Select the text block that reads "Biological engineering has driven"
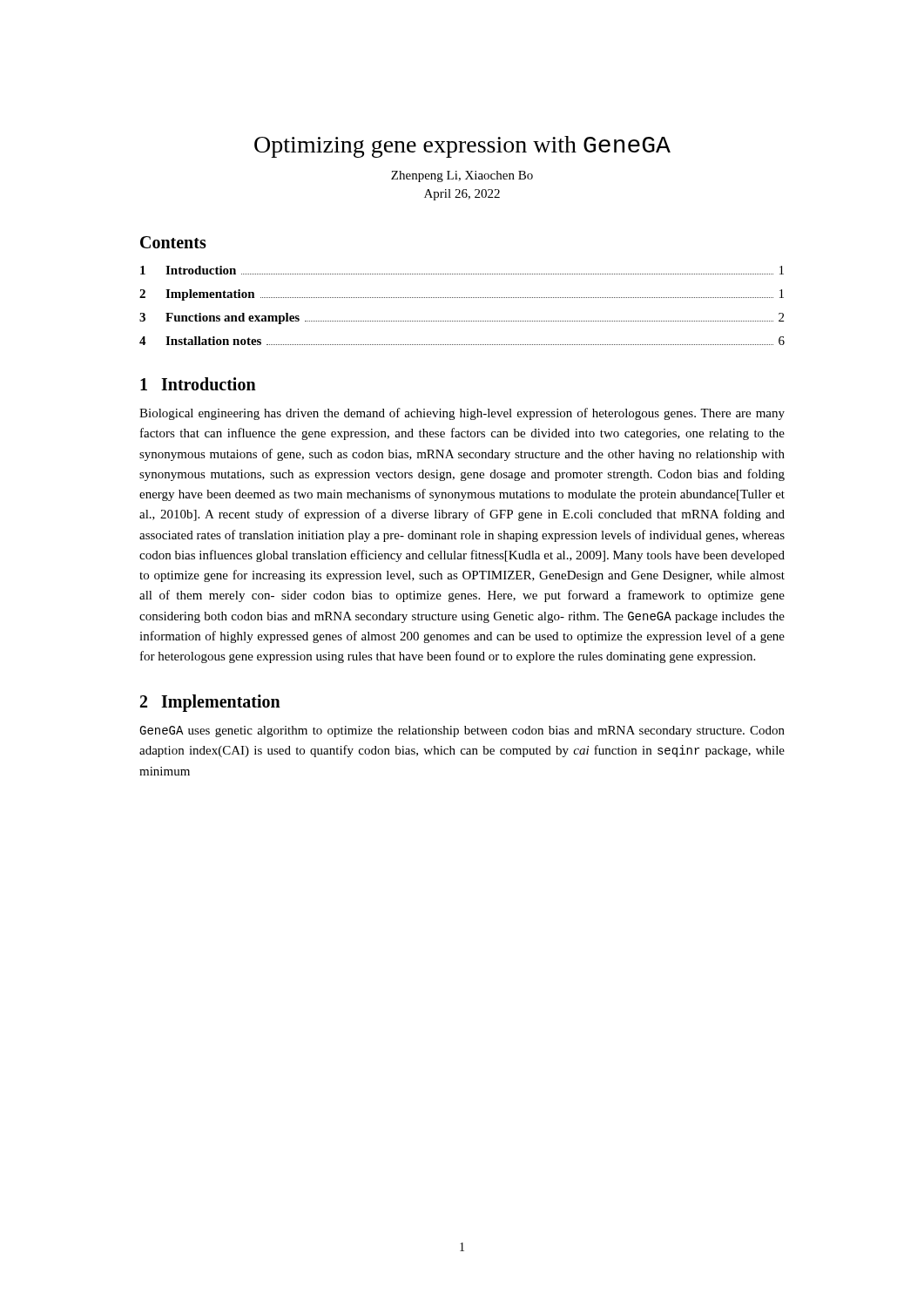 (x=462, y=535)
